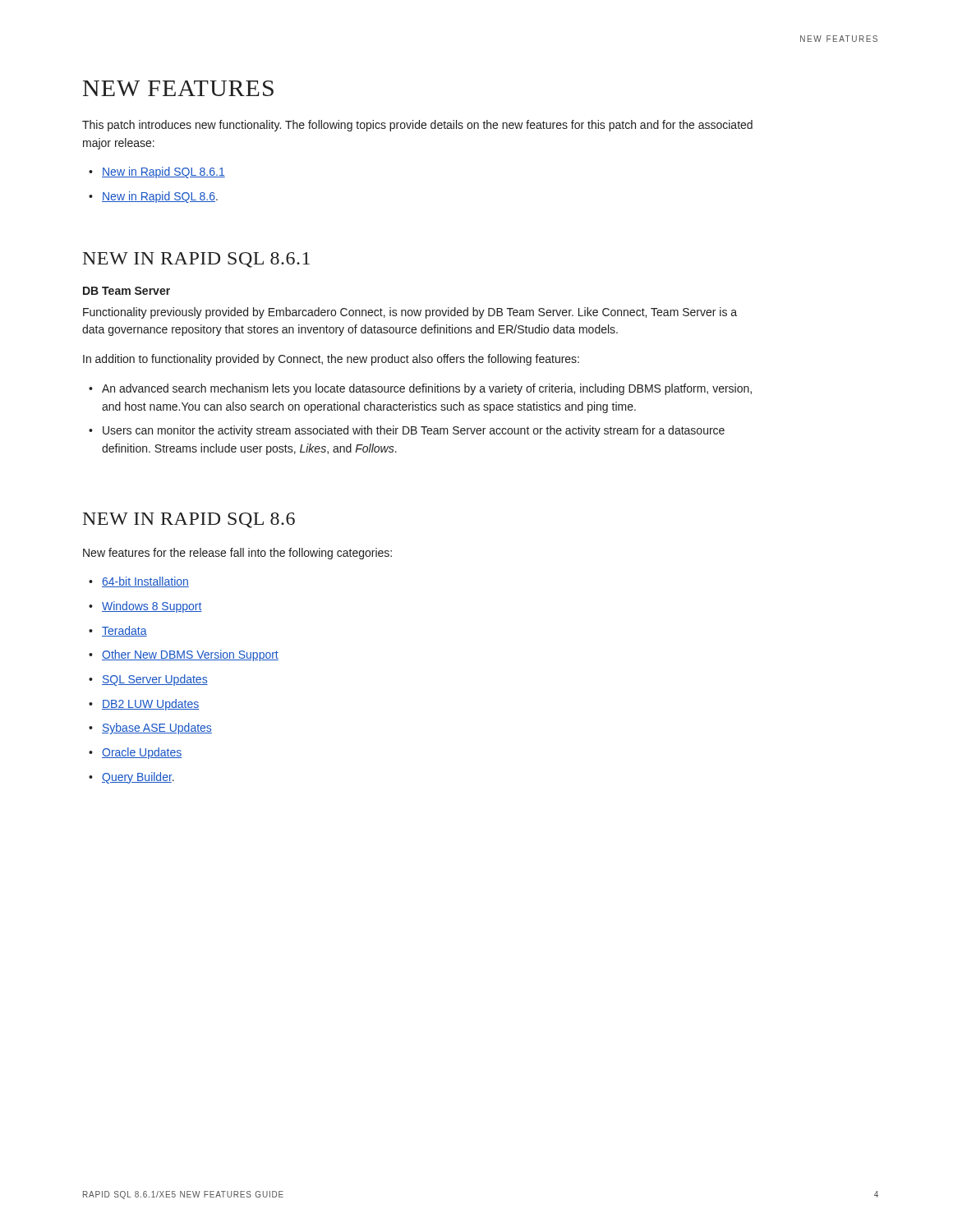
Task: Click where it says "New in Rapid SQL 8.6."
Action: (x=160, y=196)
